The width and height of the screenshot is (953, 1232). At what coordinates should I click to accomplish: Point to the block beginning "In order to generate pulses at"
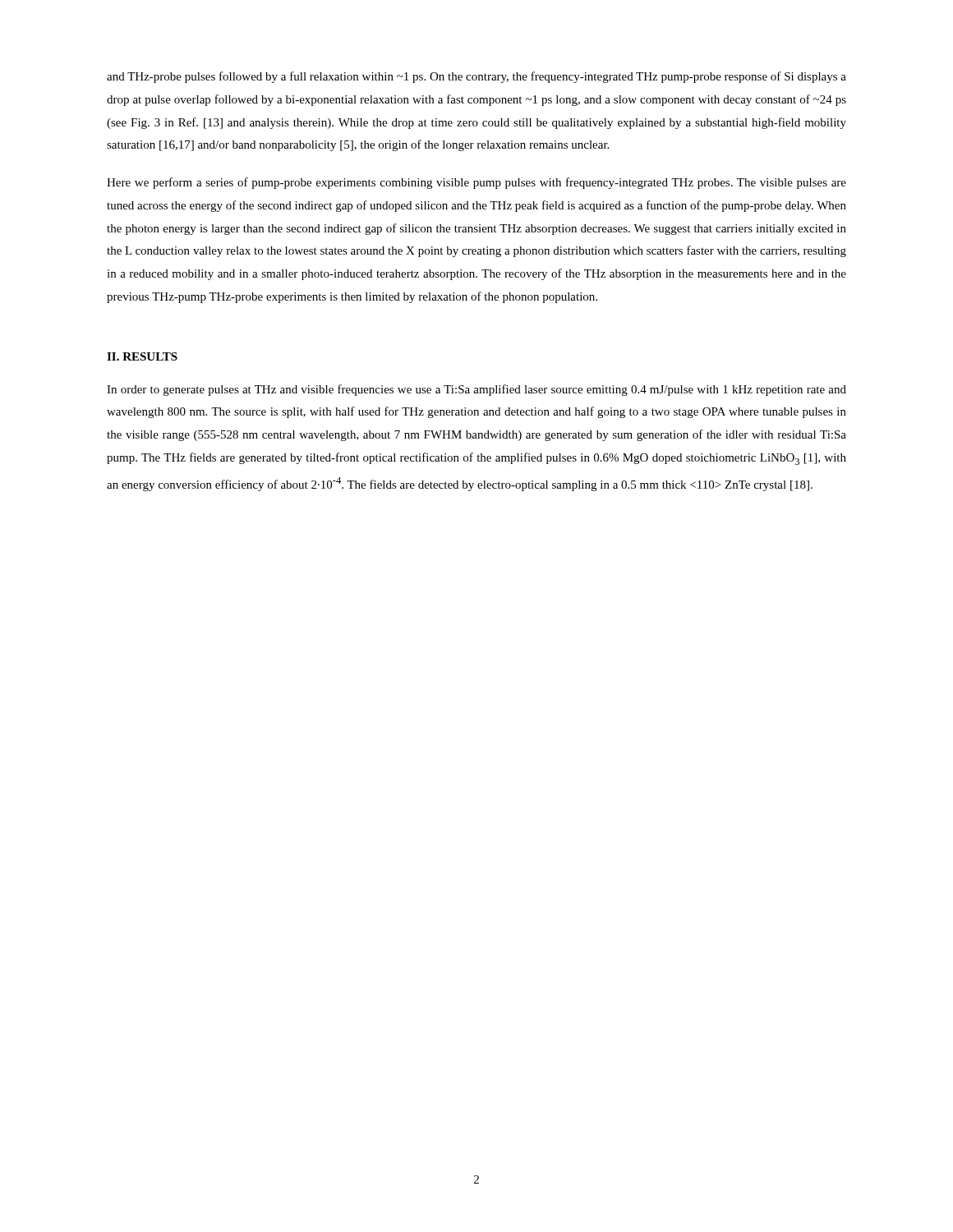coord(476,437)
